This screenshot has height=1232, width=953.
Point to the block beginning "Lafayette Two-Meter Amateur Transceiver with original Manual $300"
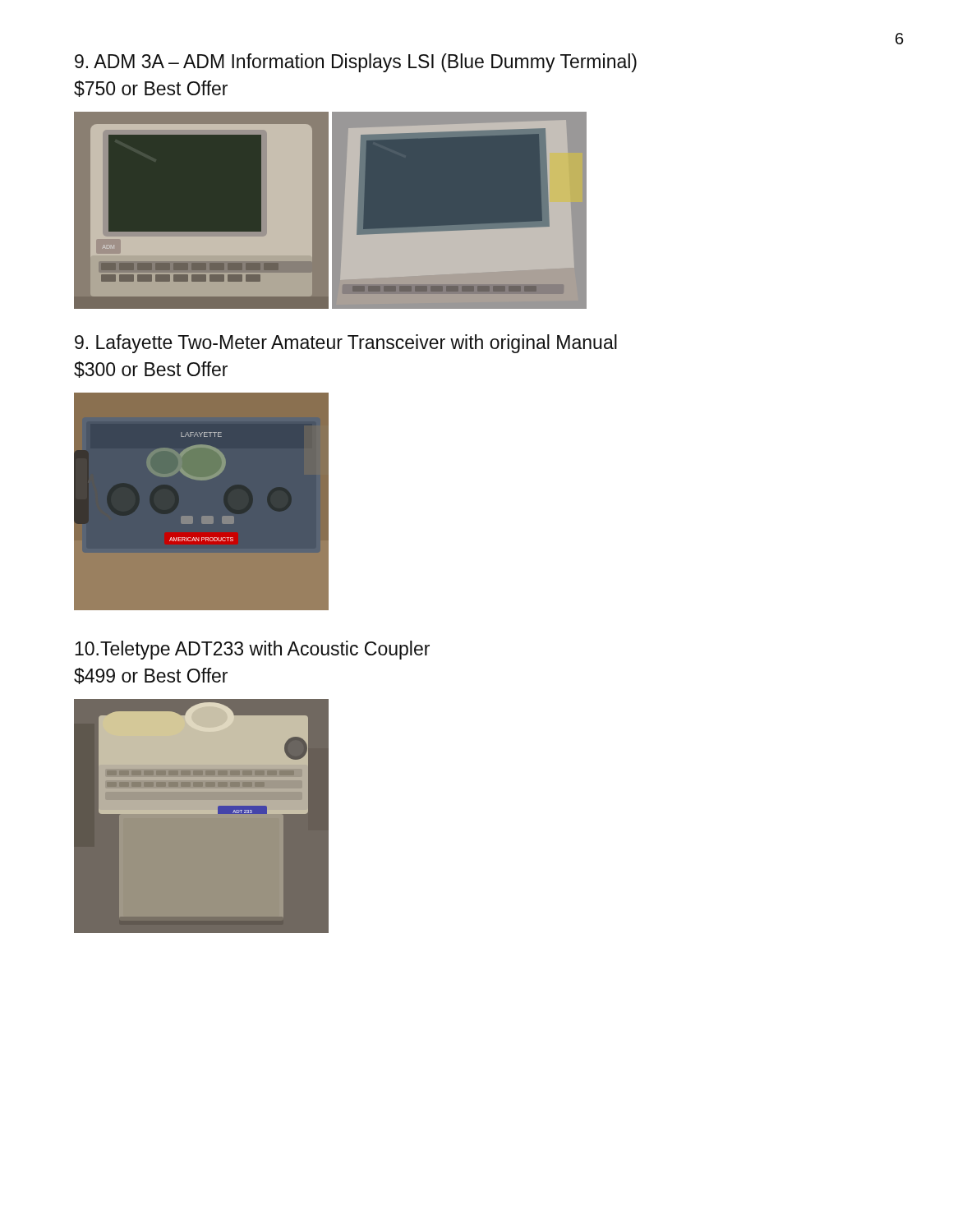[x=476, y=357]
